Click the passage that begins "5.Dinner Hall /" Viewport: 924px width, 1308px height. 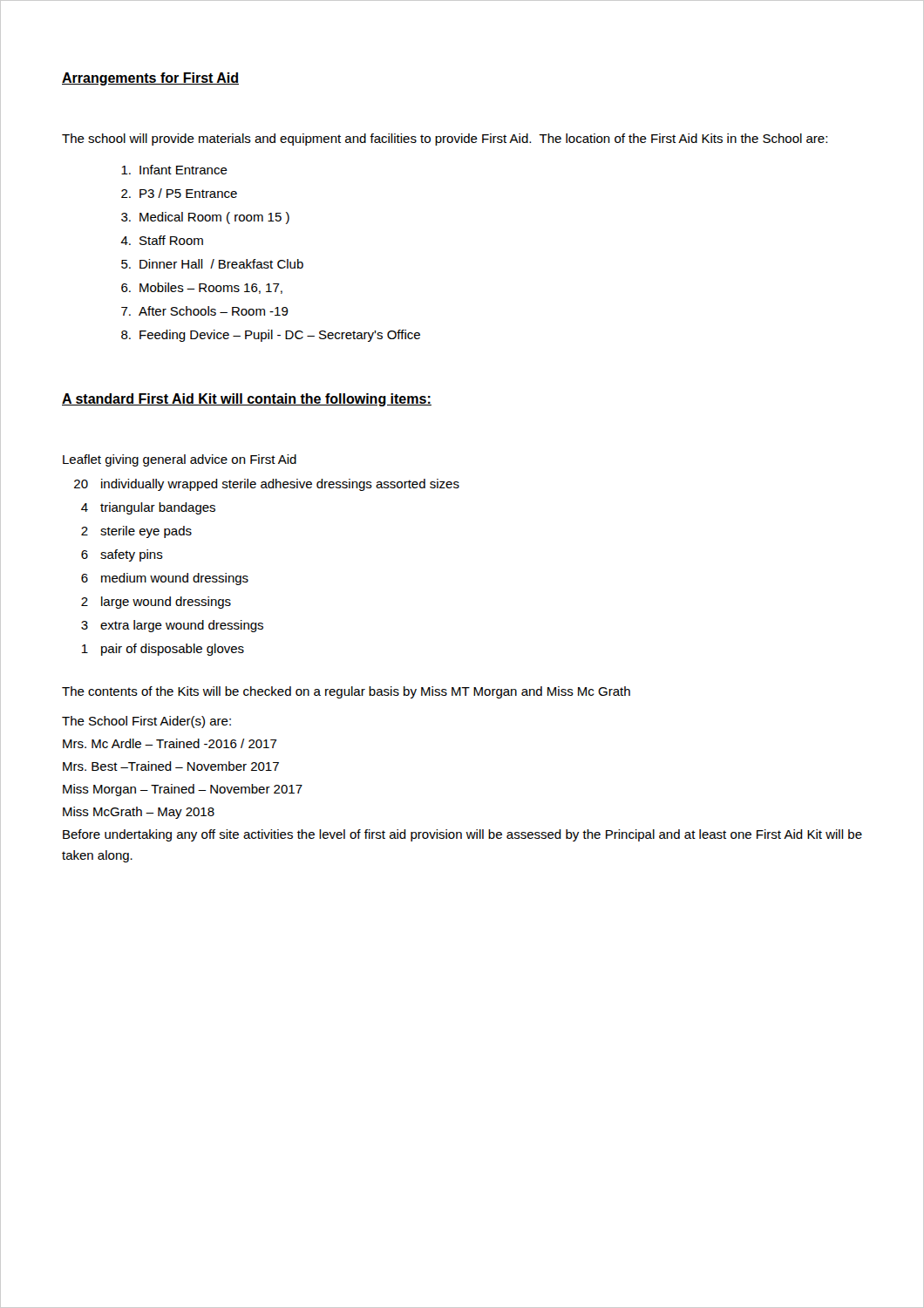212,264
